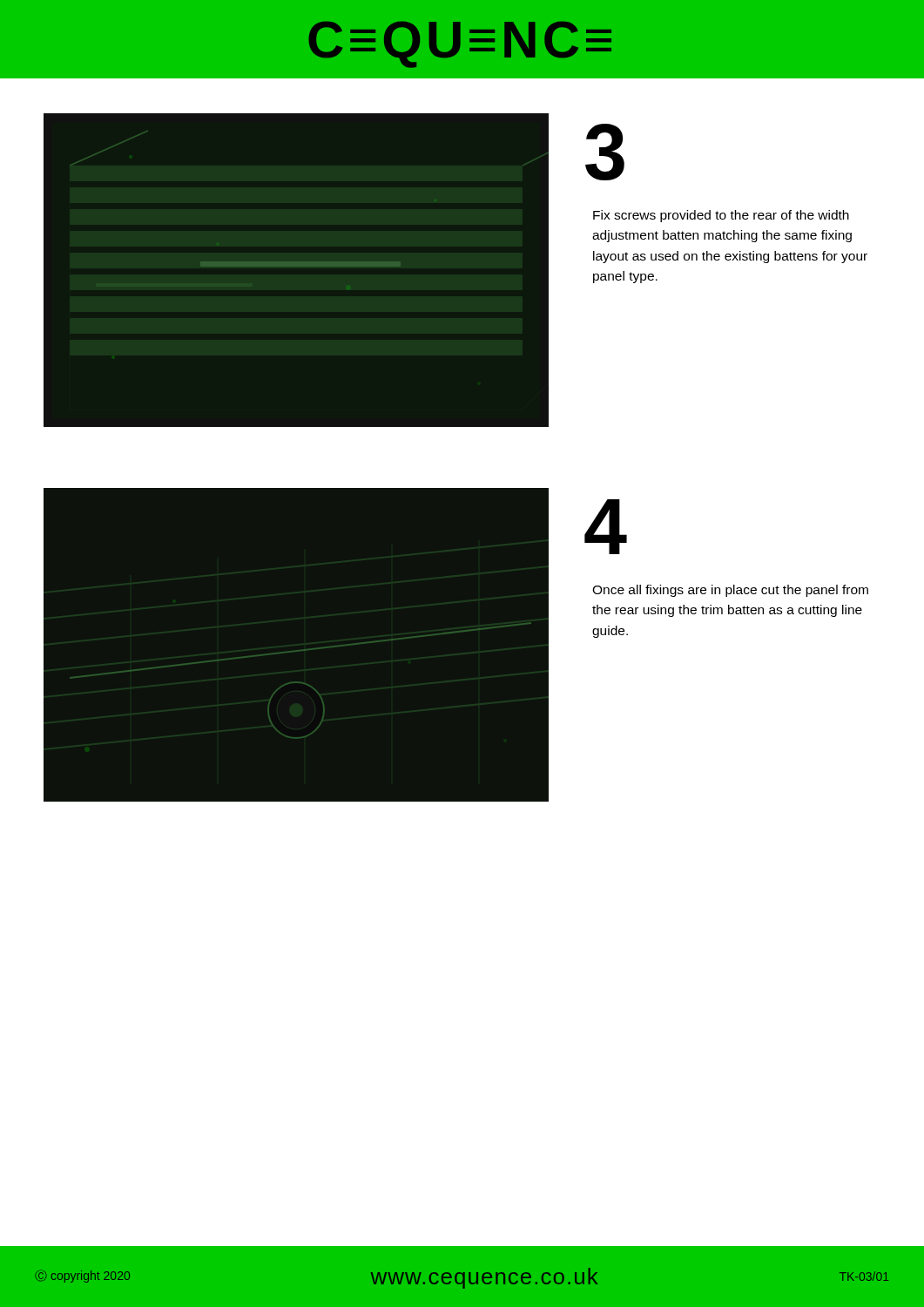Locate the block of text that opens with "Once all fixings are"
Viewport: 924px width, 1307px height.
(731, 610)
